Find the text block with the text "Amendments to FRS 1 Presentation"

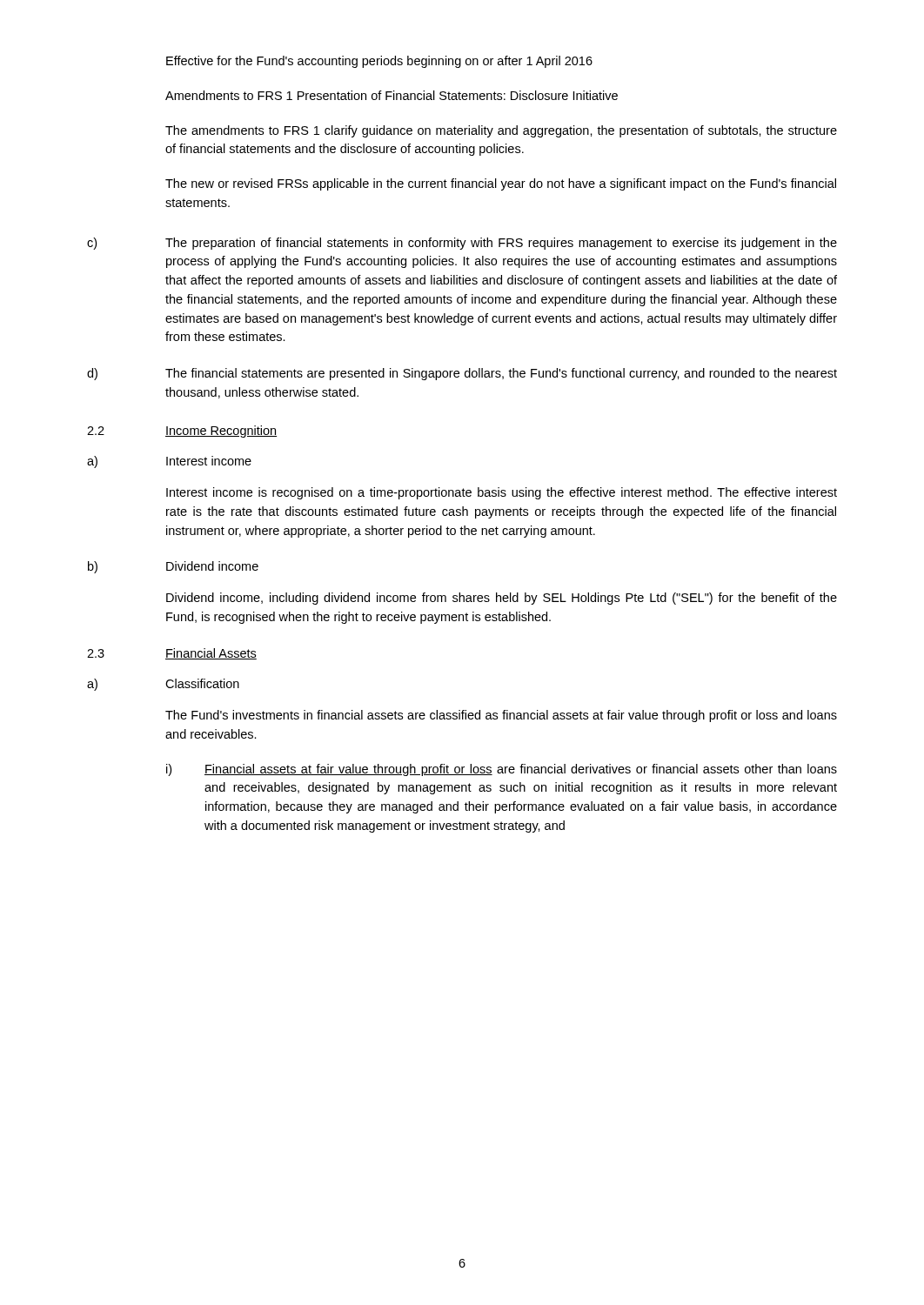point(501,96)
